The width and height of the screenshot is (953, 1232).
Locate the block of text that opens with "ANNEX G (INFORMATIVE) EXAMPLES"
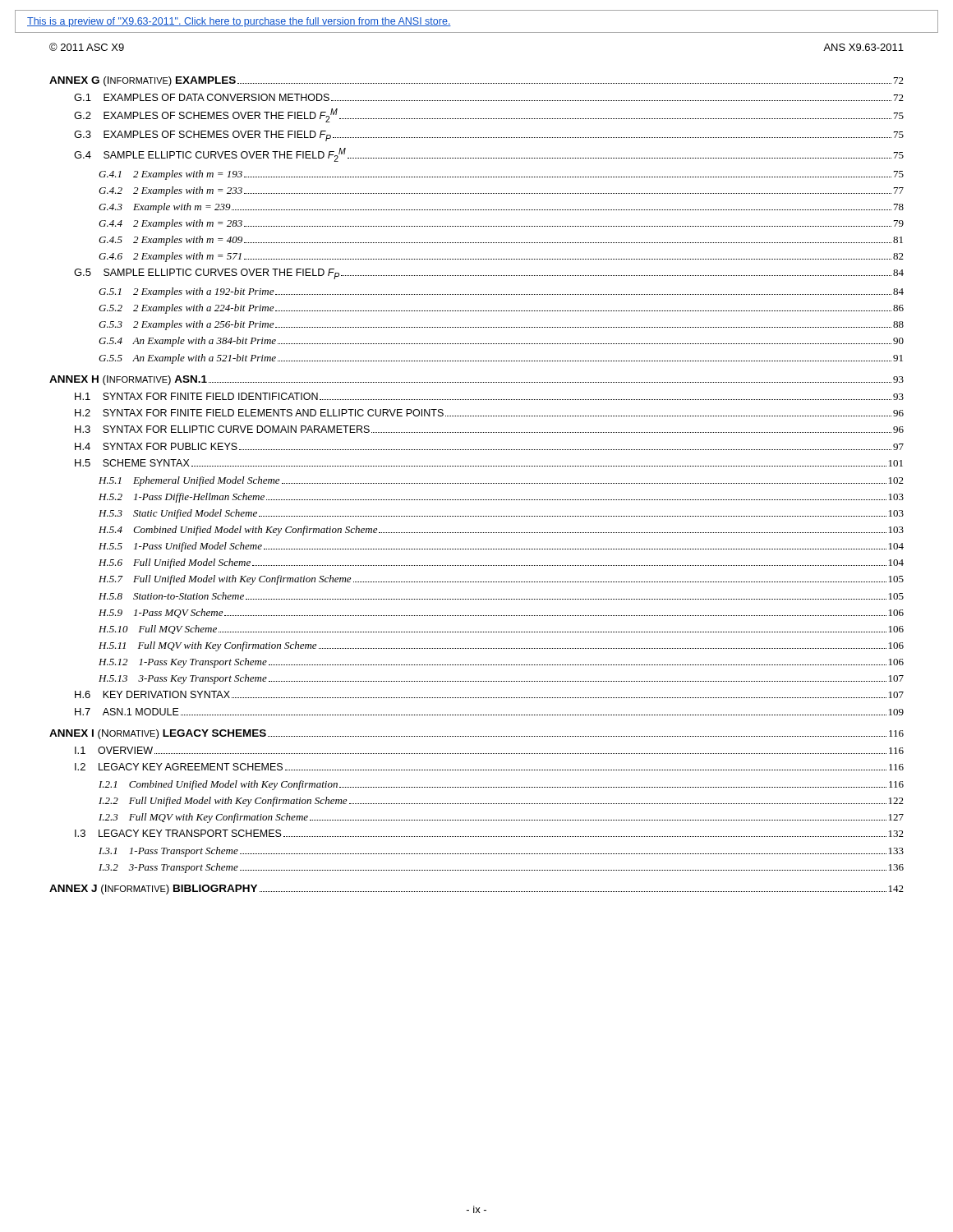click(476, 81)
